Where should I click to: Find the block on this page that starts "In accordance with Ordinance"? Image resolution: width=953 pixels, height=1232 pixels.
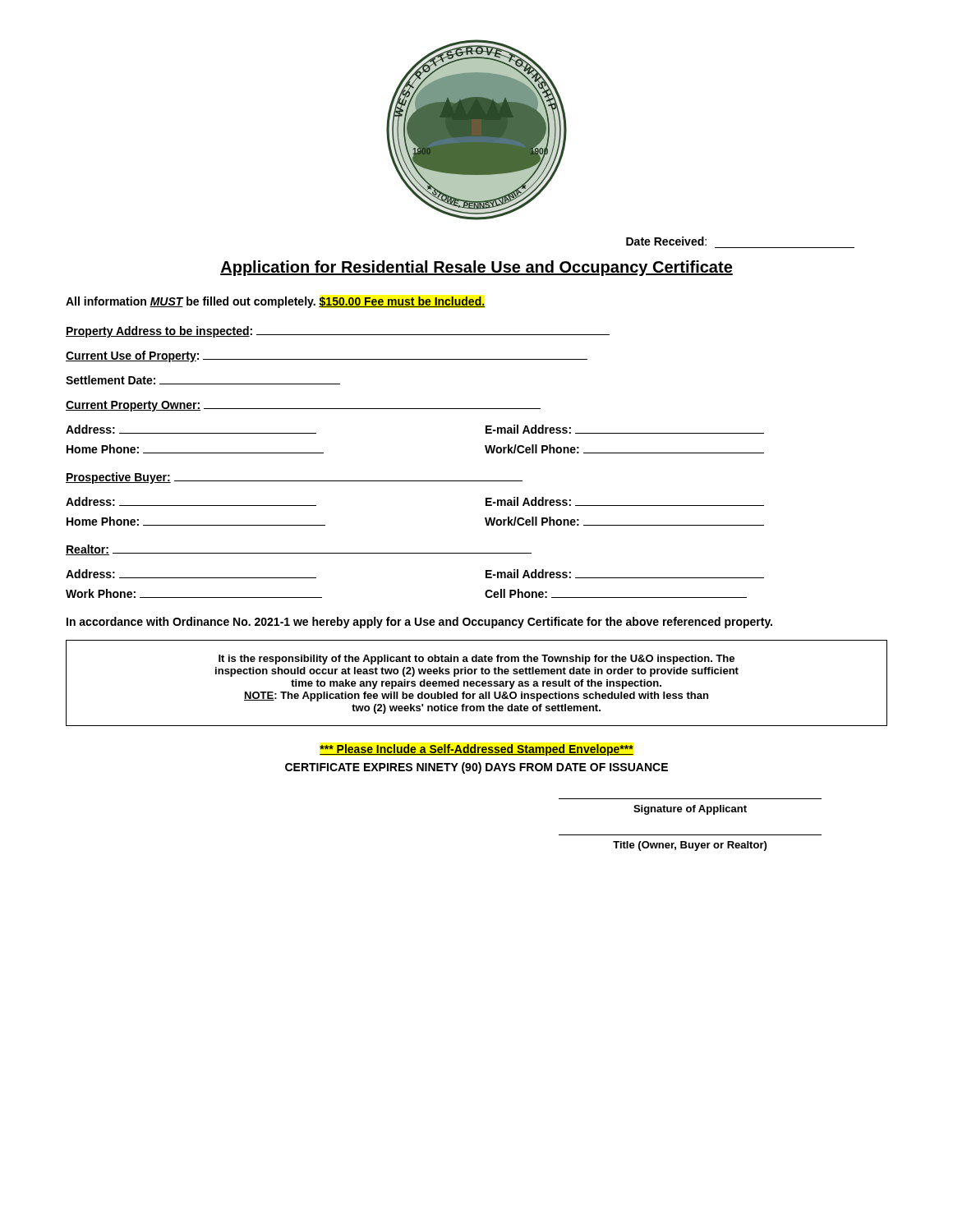point(419,622)
